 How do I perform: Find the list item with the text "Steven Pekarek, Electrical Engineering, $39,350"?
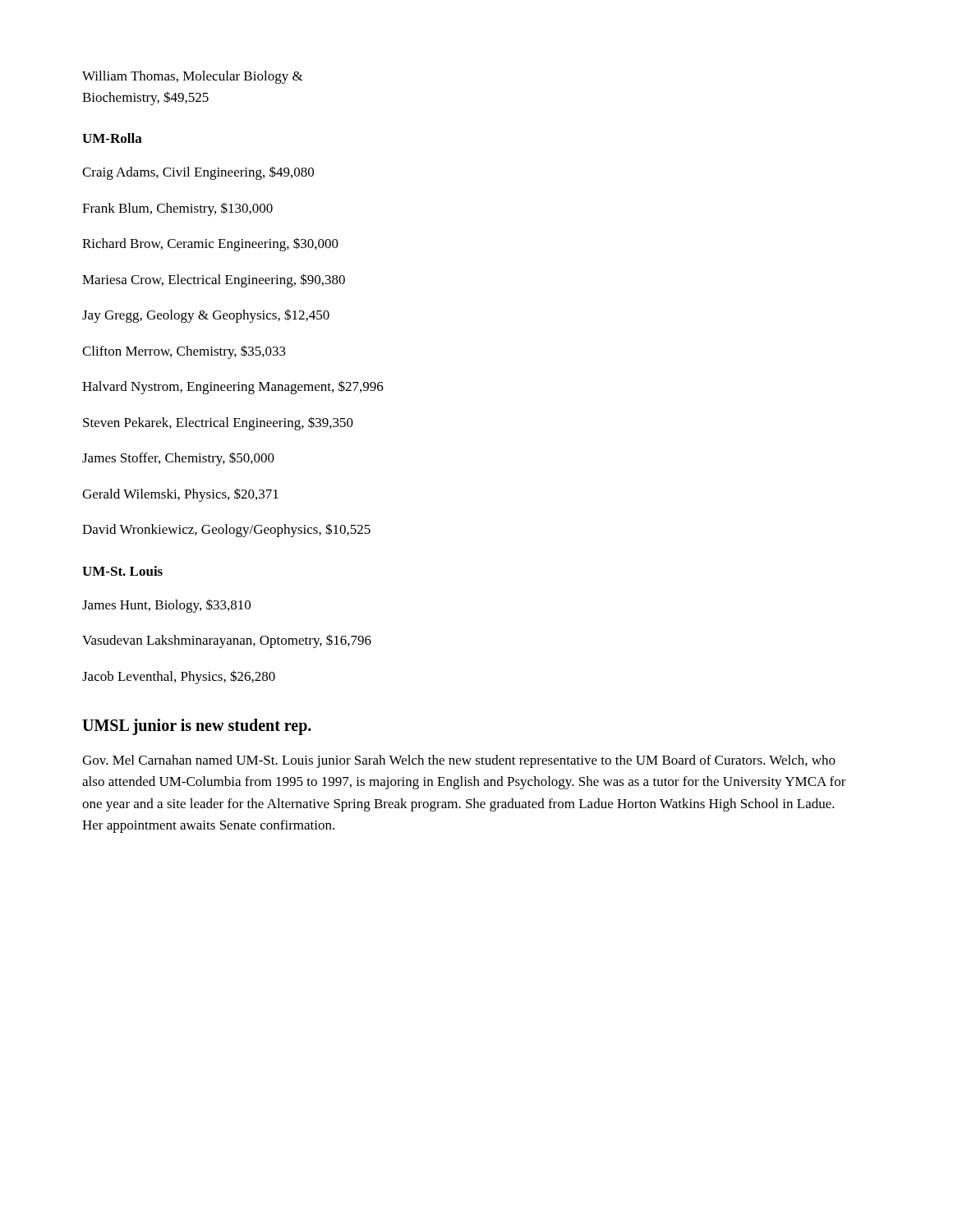(x=218, y=422)
